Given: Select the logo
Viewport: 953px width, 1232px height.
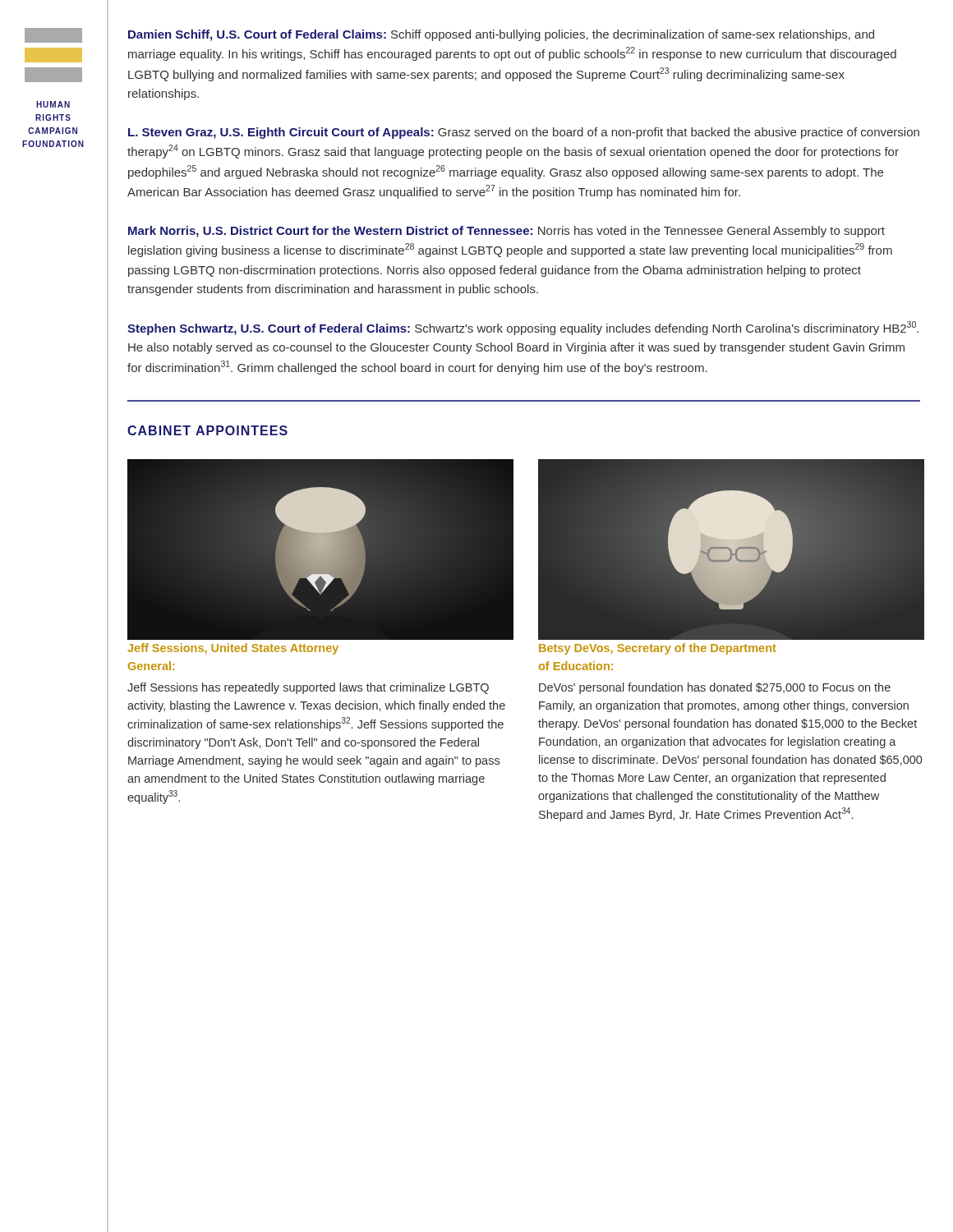Looking at the screenshot, I should 53,88.
